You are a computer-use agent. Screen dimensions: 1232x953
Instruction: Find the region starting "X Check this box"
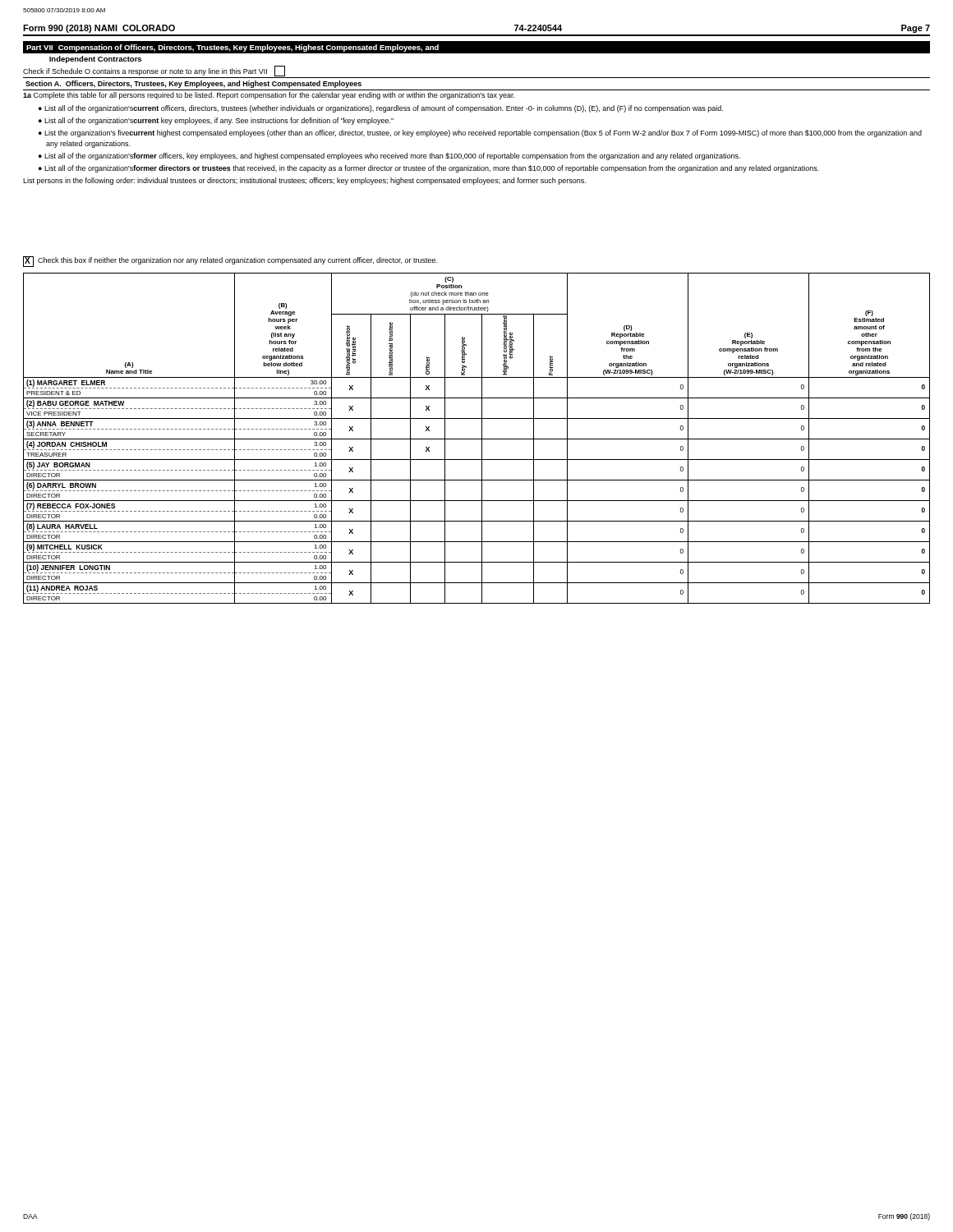230,262
